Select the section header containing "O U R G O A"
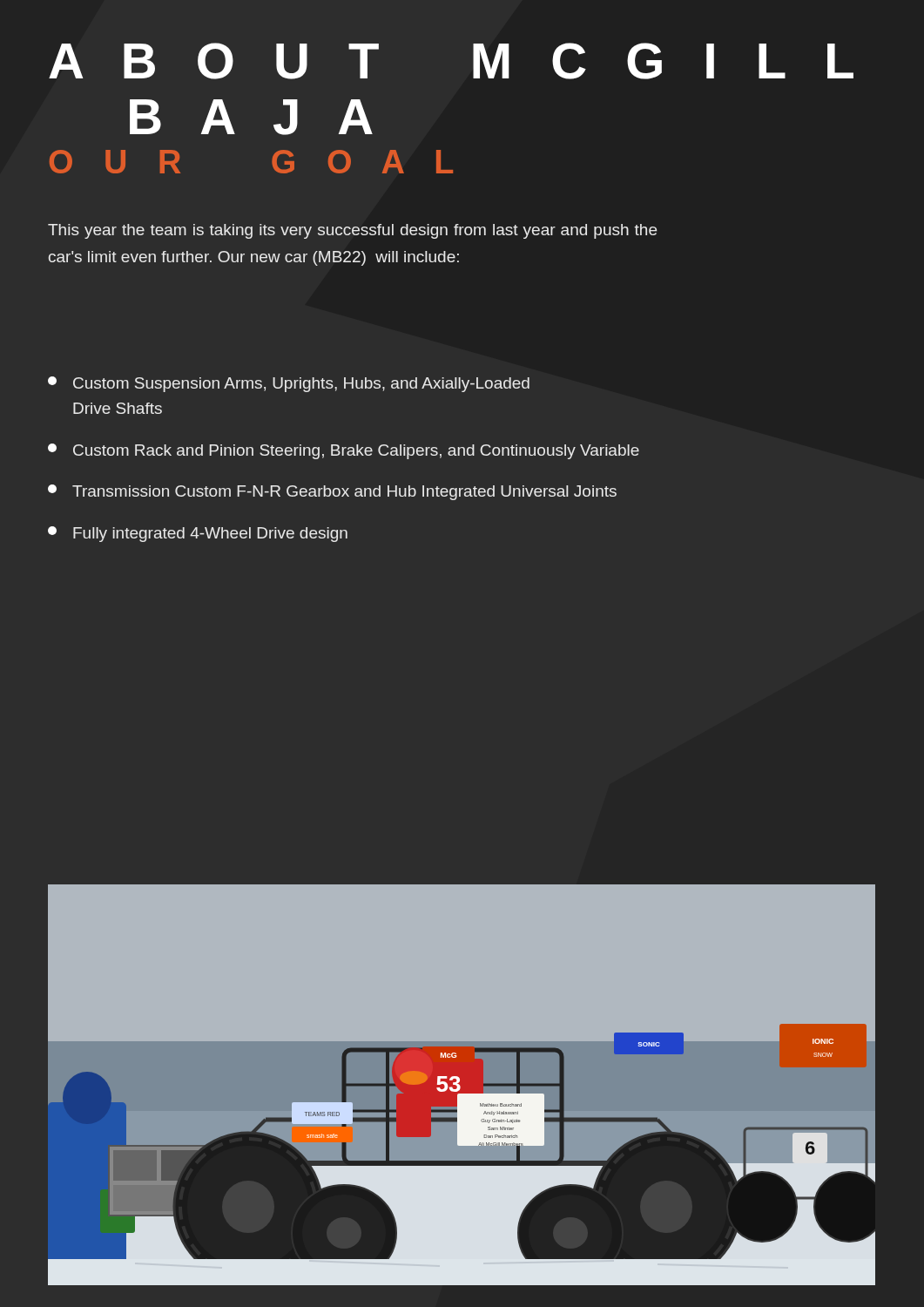 coord(67,162)
